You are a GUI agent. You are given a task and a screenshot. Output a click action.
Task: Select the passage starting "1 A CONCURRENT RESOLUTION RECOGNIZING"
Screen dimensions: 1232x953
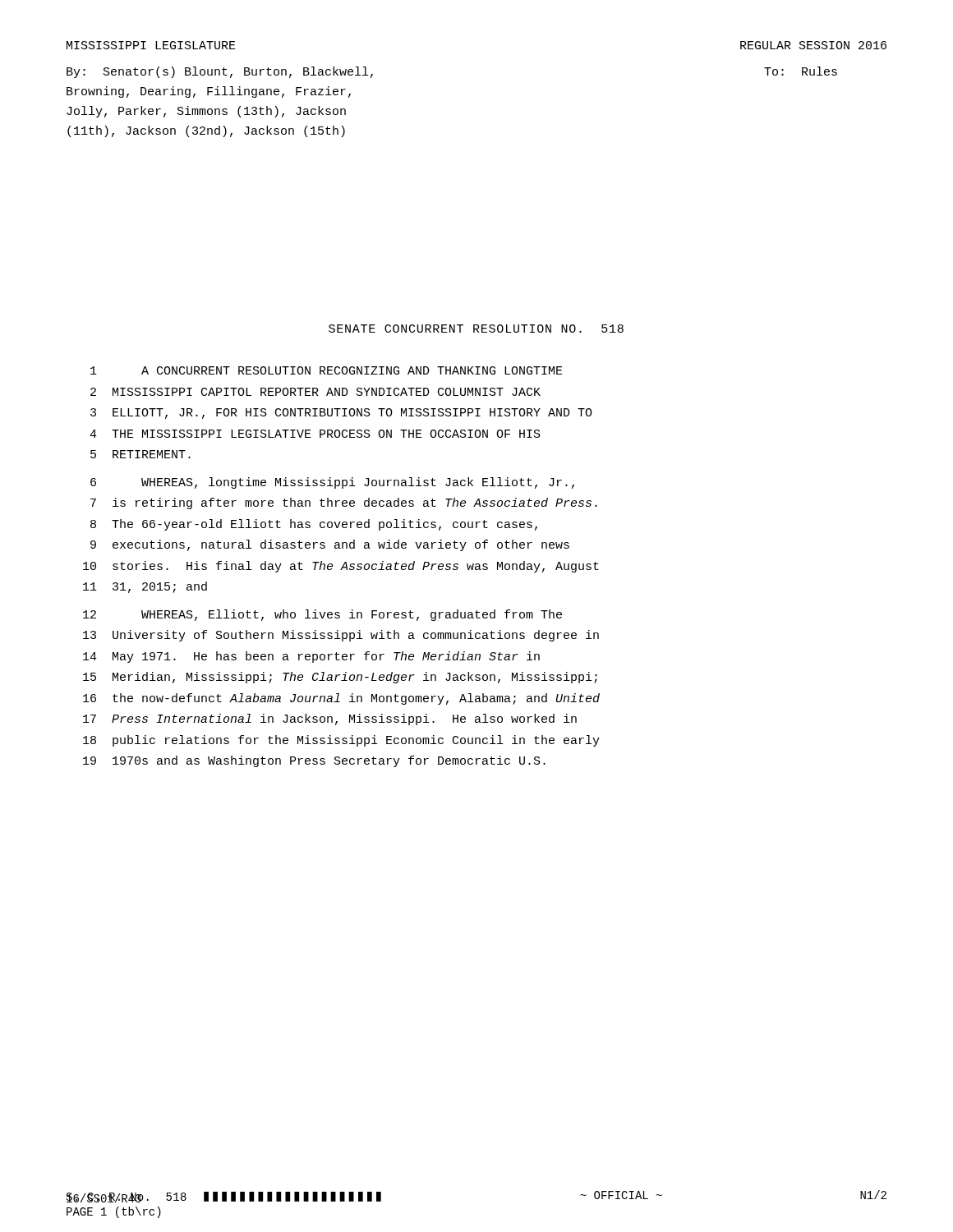[x=476, y=414]
